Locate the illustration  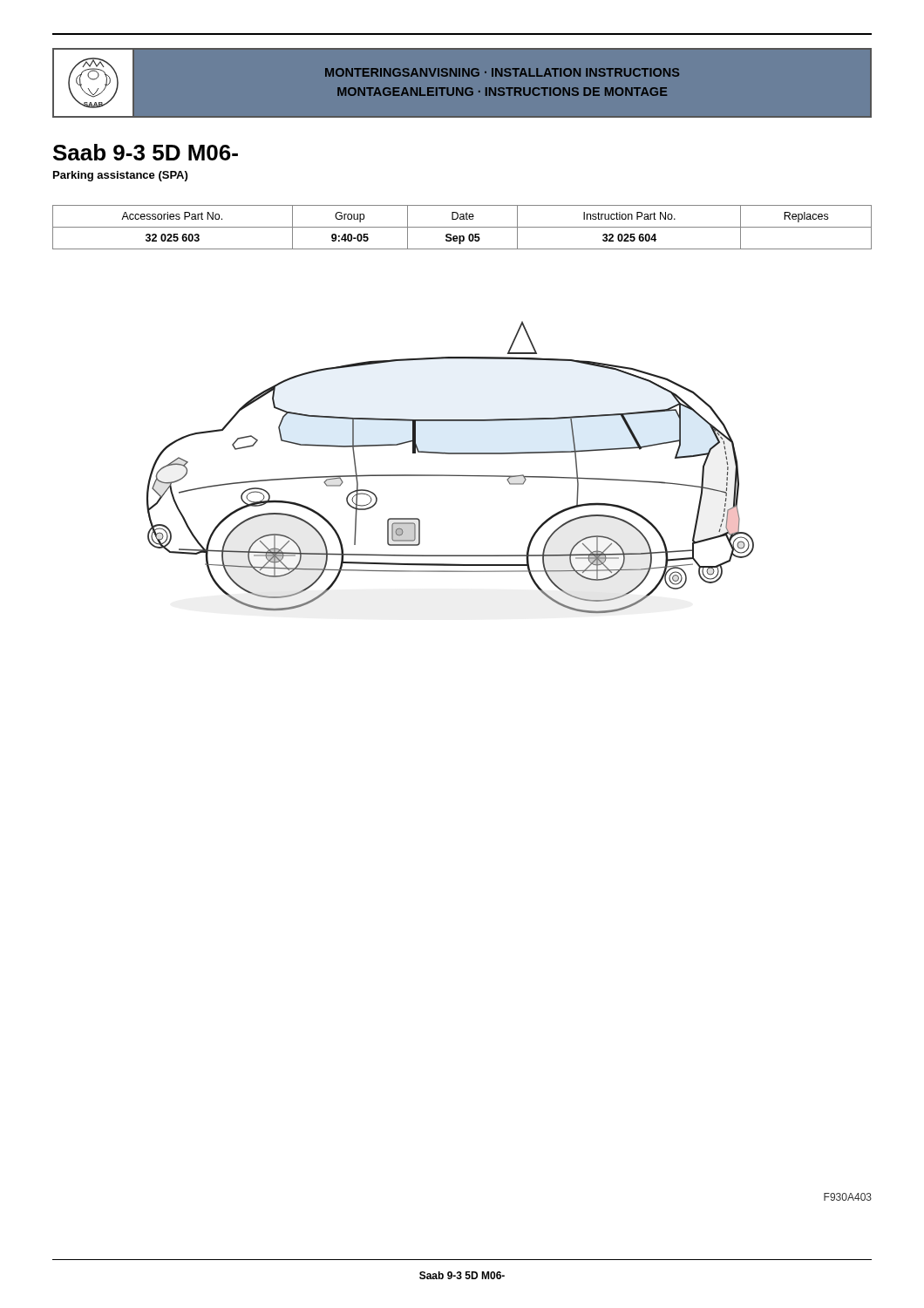(x=462, y=458)
